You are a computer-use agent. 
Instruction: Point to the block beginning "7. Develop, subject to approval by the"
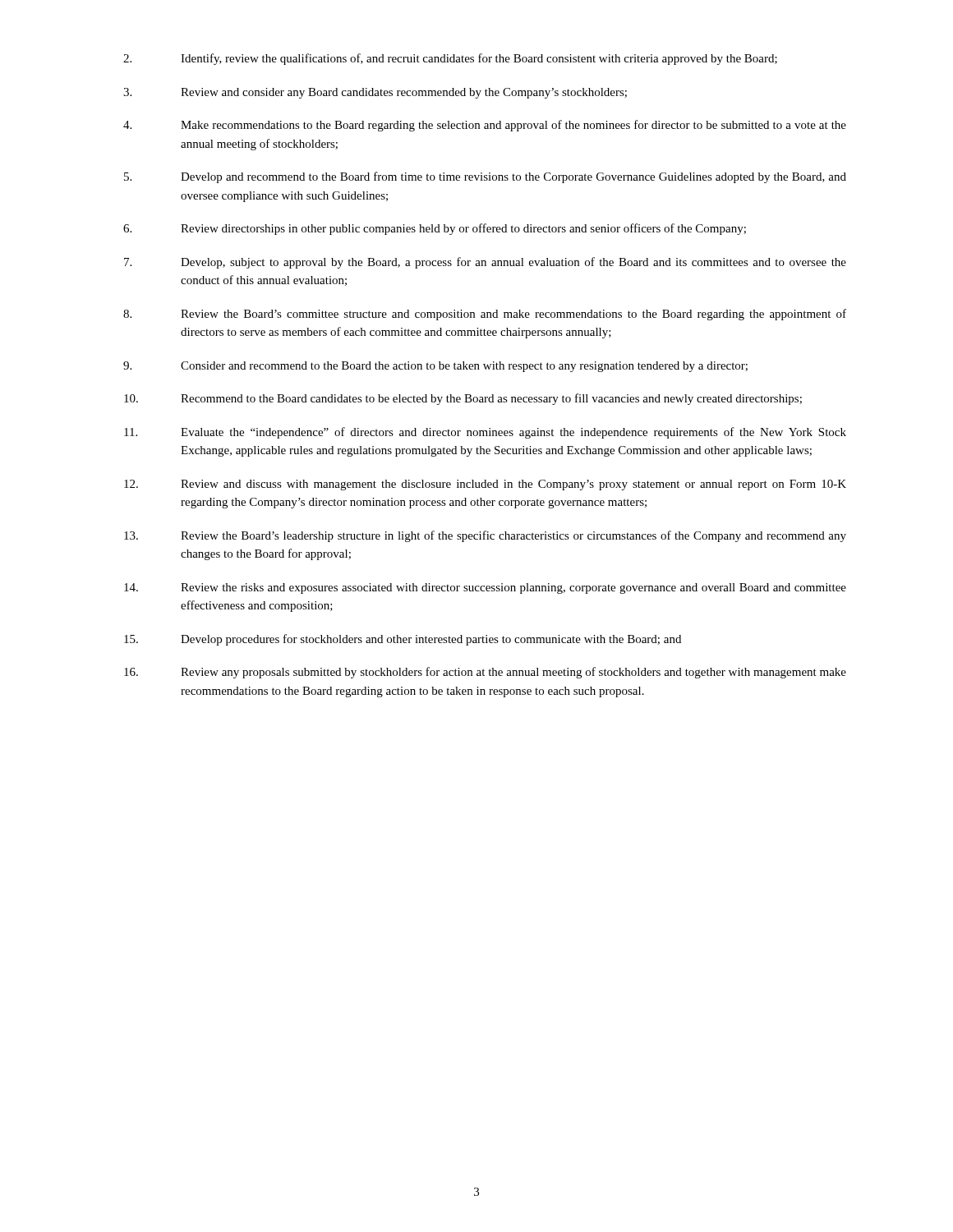[x=485, y=271]
